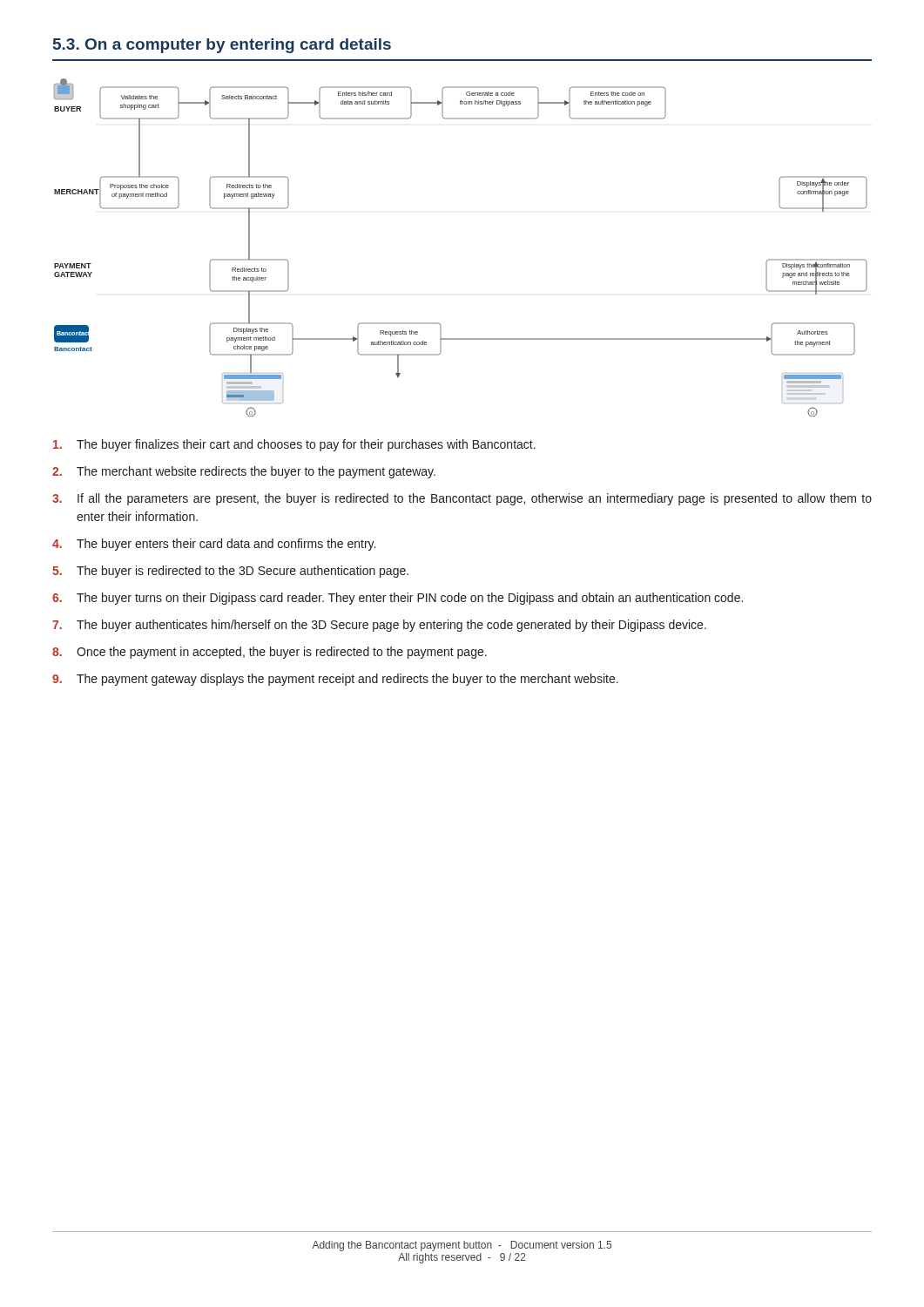Image resolution: width=924 pixels, height=1307 pixels.
Task: Find the section header with the text "5.3. On a computer by entering"
Action: point(222,44)
